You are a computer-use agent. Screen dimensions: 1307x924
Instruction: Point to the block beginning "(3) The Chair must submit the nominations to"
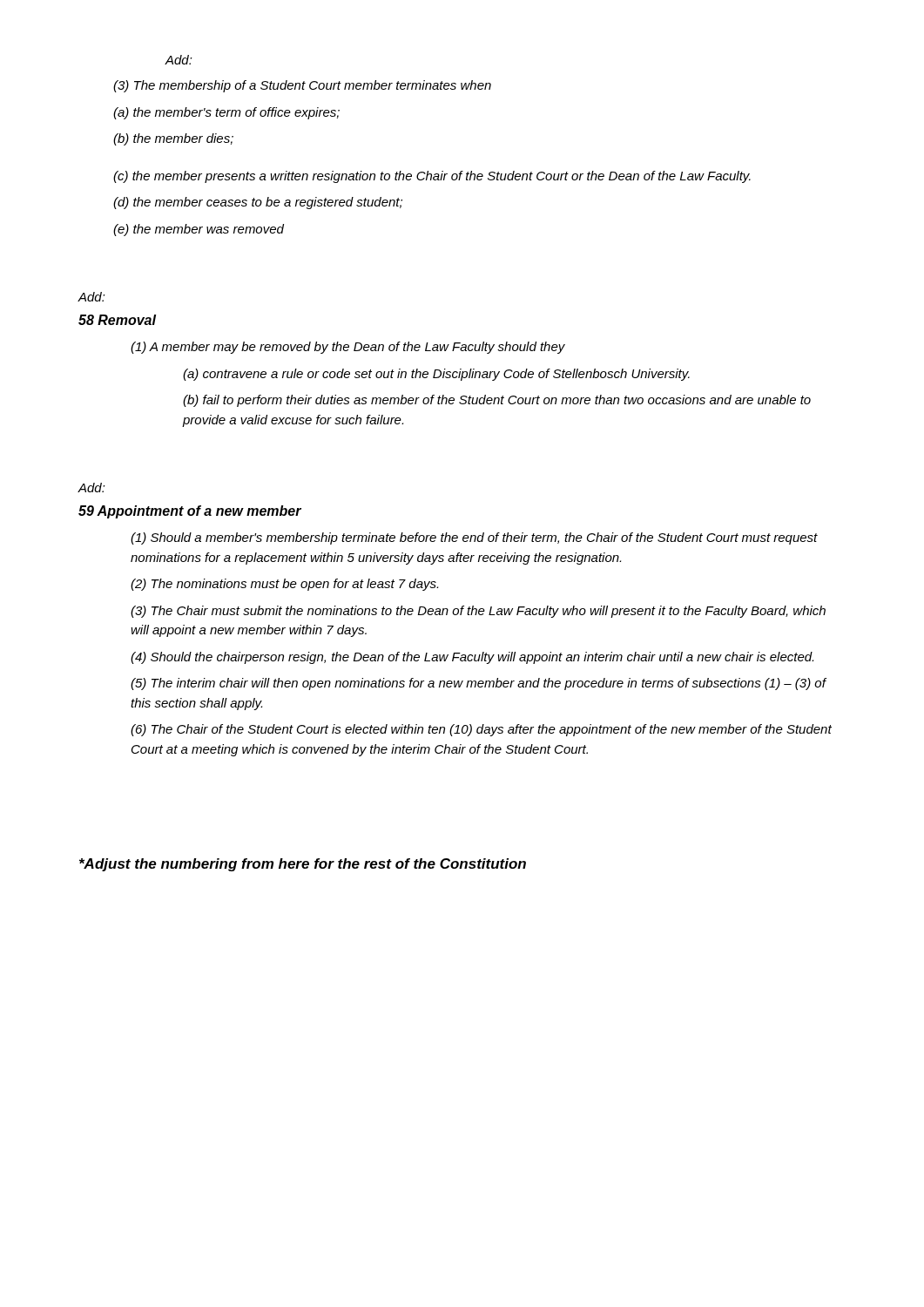(x=478, y=620)
